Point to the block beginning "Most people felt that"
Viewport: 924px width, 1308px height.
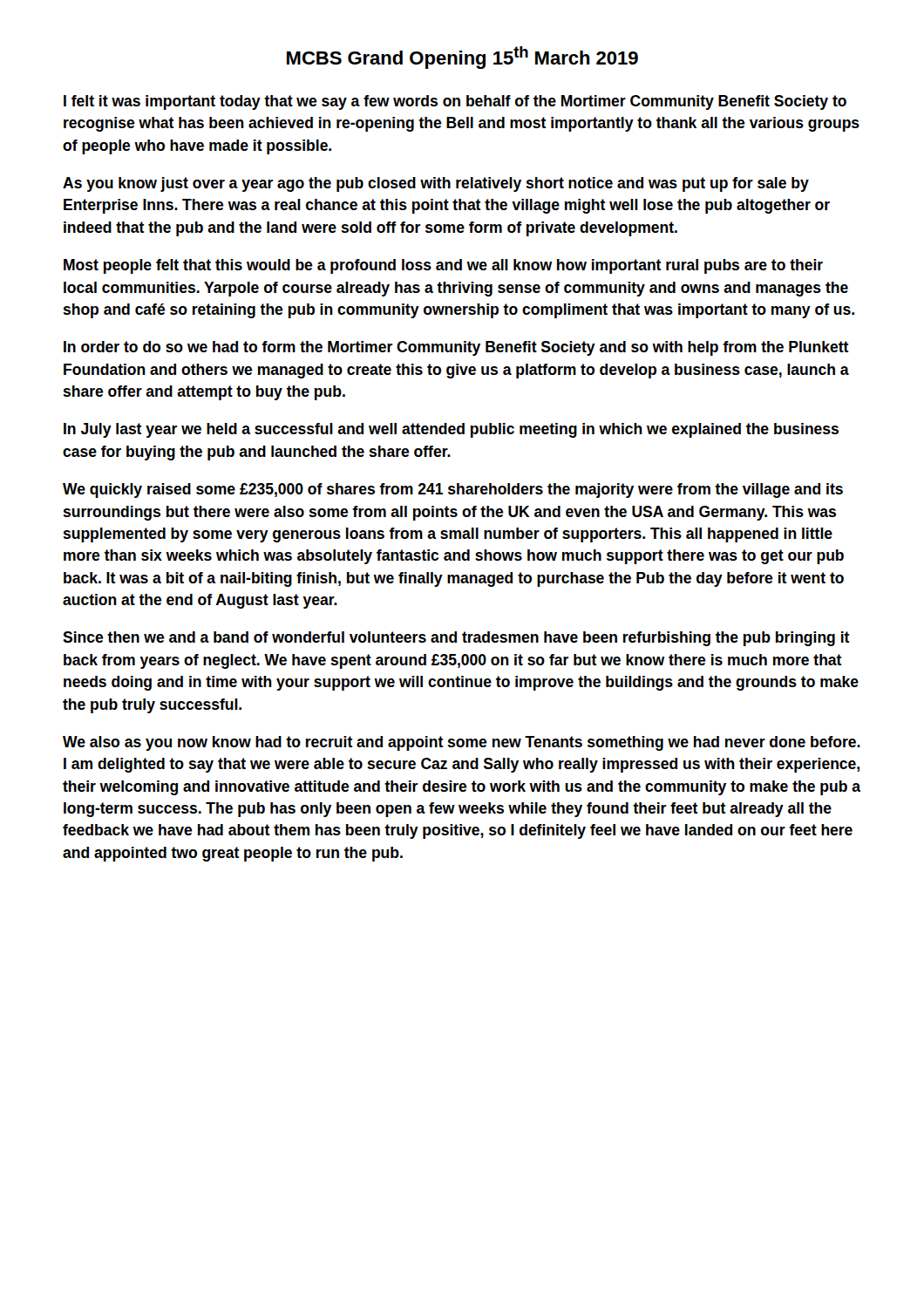[x=459, y=287]
